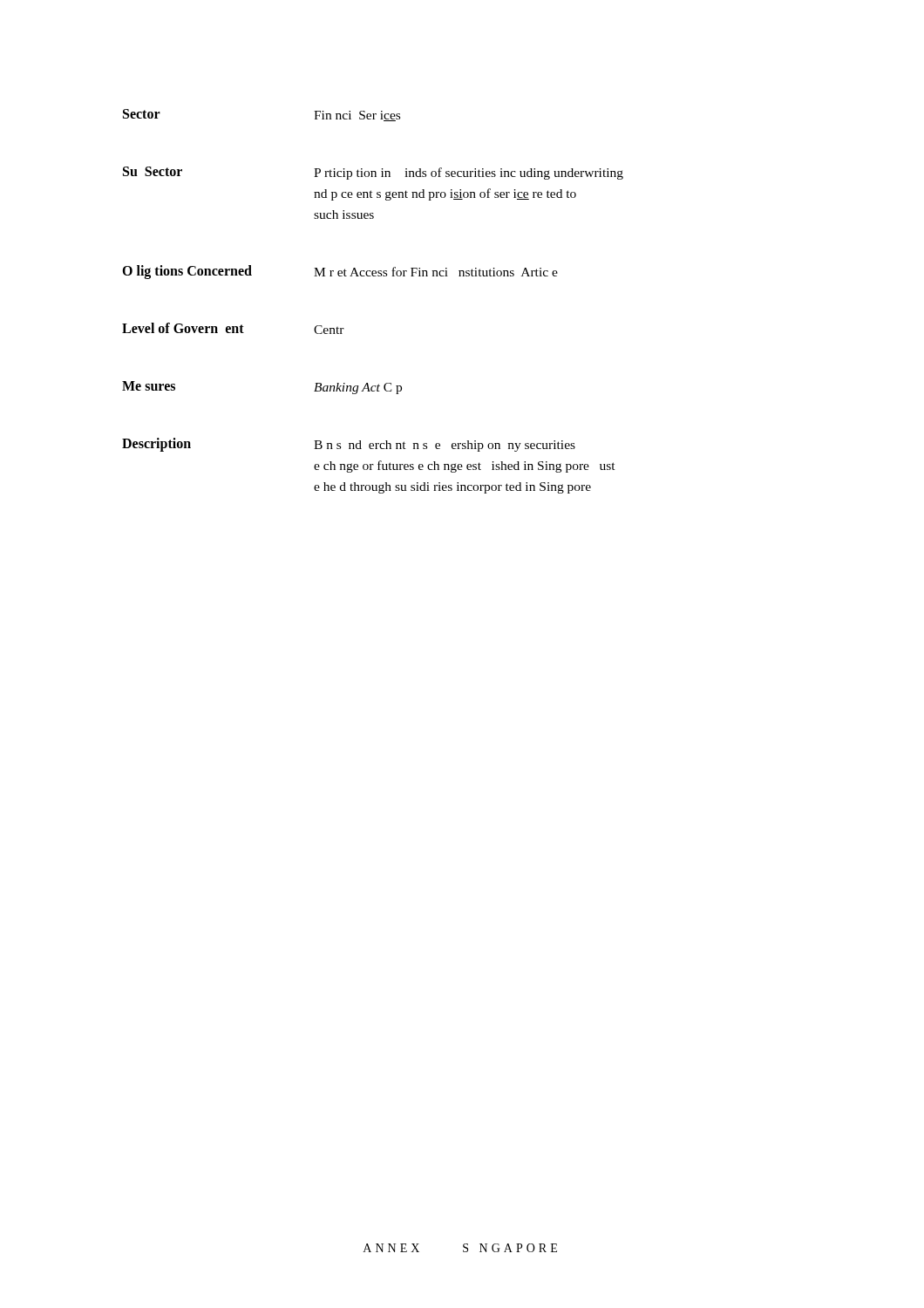Select the block starting "Level of Govern ent"

click(183, 328)
